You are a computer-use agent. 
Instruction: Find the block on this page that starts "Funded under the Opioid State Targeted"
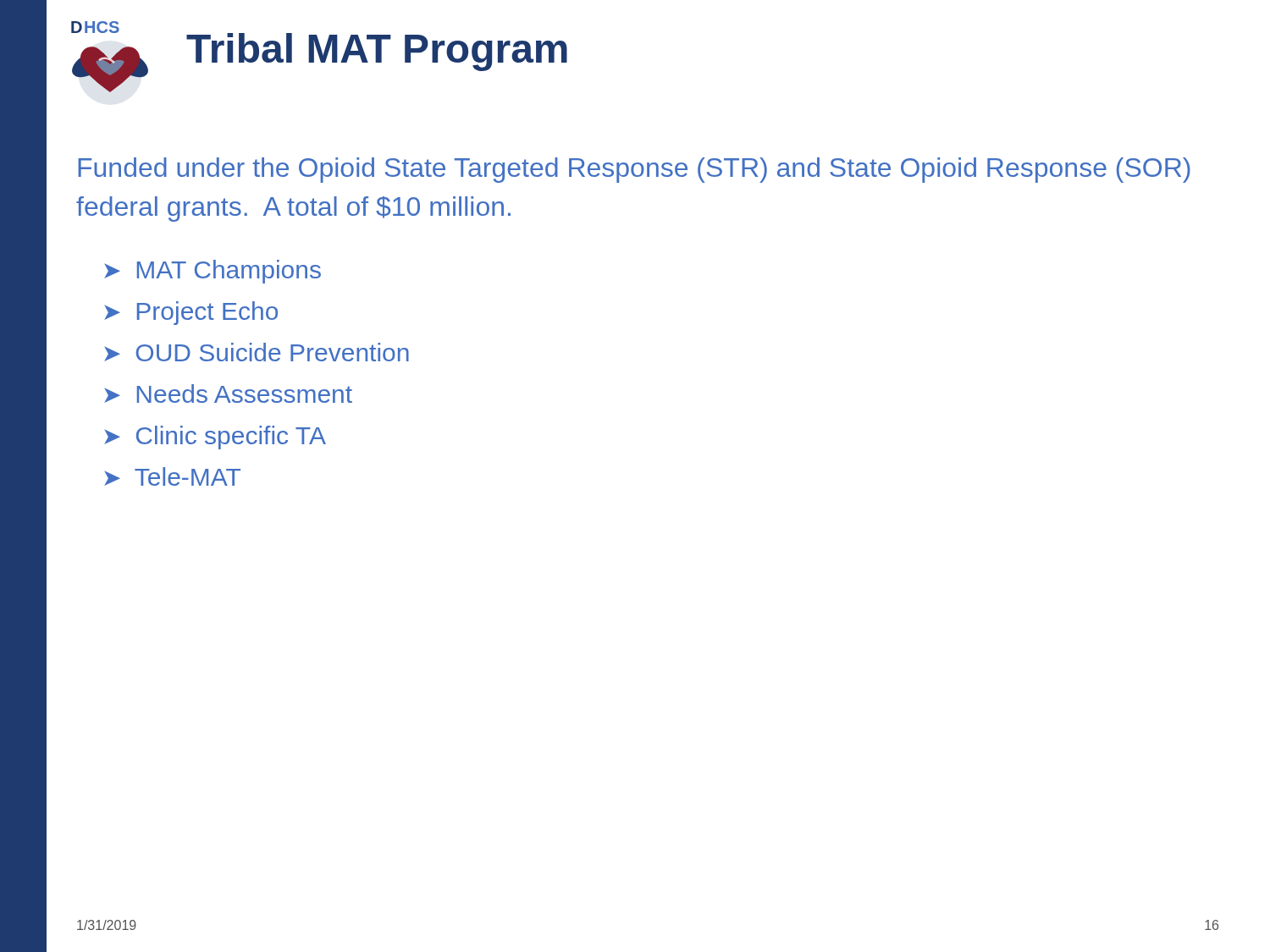[x=634, y=187]
